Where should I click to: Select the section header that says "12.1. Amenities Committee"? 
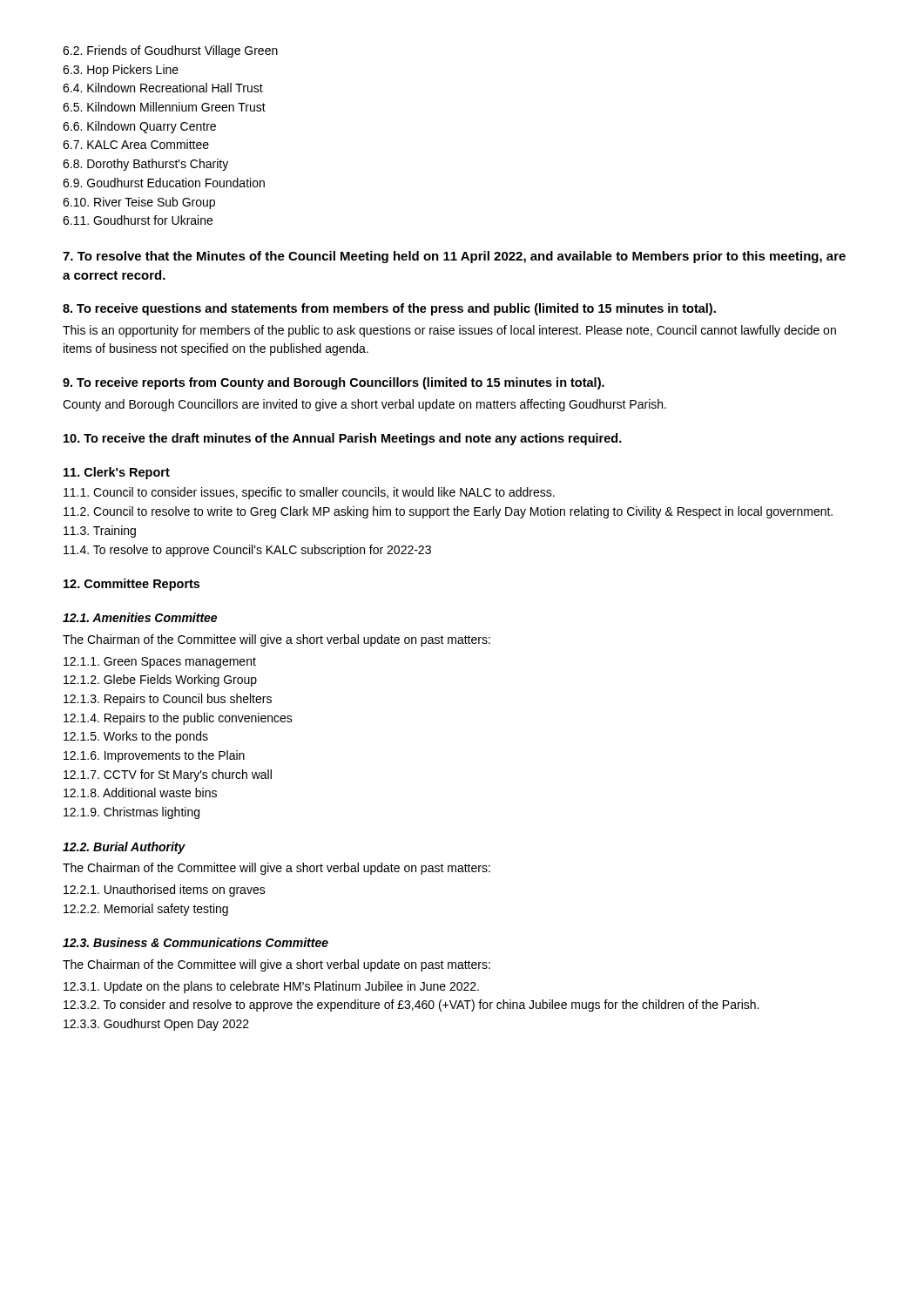[x=140, y=618]
